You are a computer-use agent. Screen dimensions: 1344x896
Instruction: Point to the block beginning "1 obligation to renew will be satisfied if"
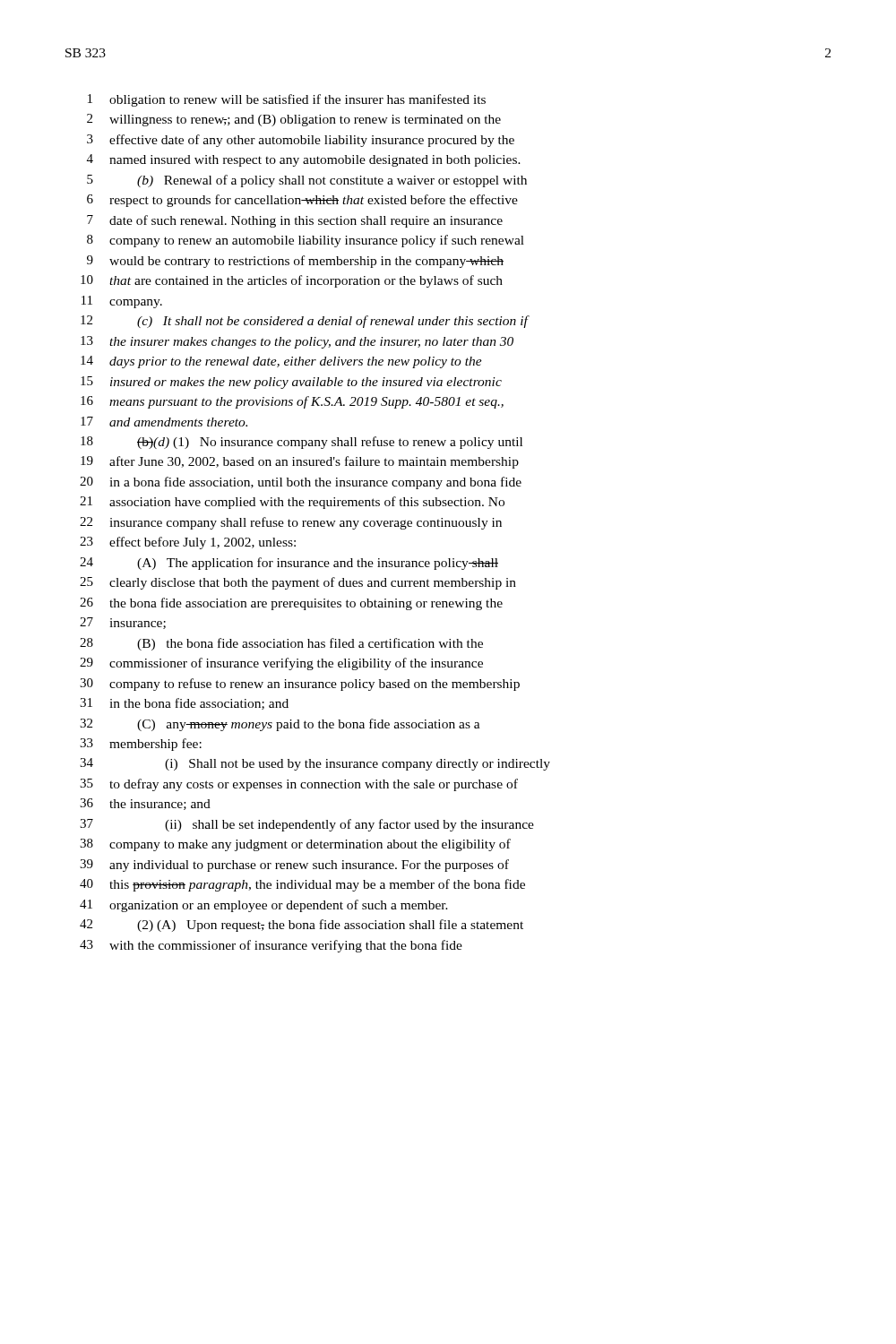click(448, 522)
